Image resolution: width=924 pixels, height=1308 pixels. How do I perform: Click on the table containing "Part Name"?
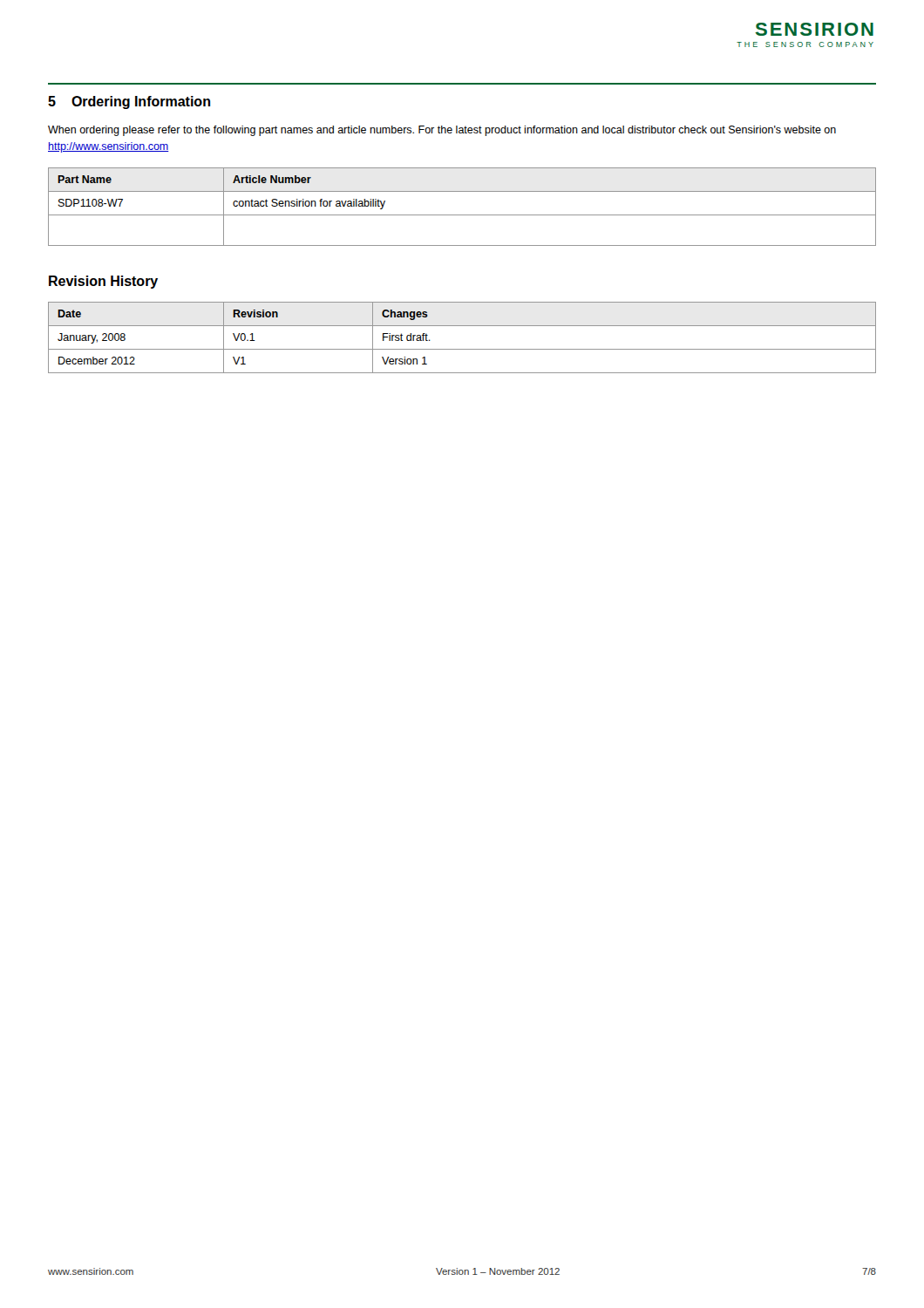pyautogui.click(x=462, y=206)
